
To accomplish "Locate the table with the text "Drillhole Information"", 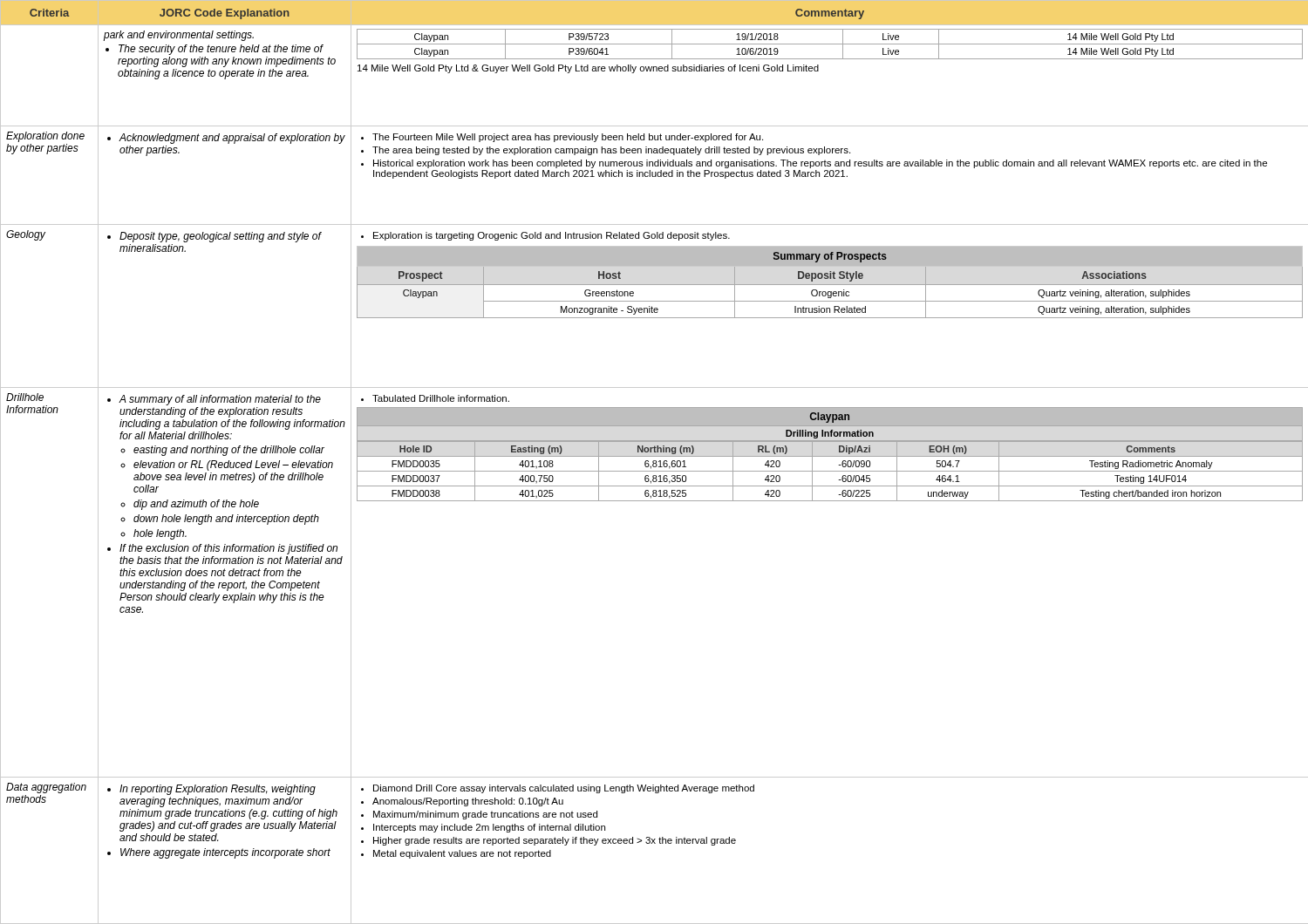I will 49,582.
